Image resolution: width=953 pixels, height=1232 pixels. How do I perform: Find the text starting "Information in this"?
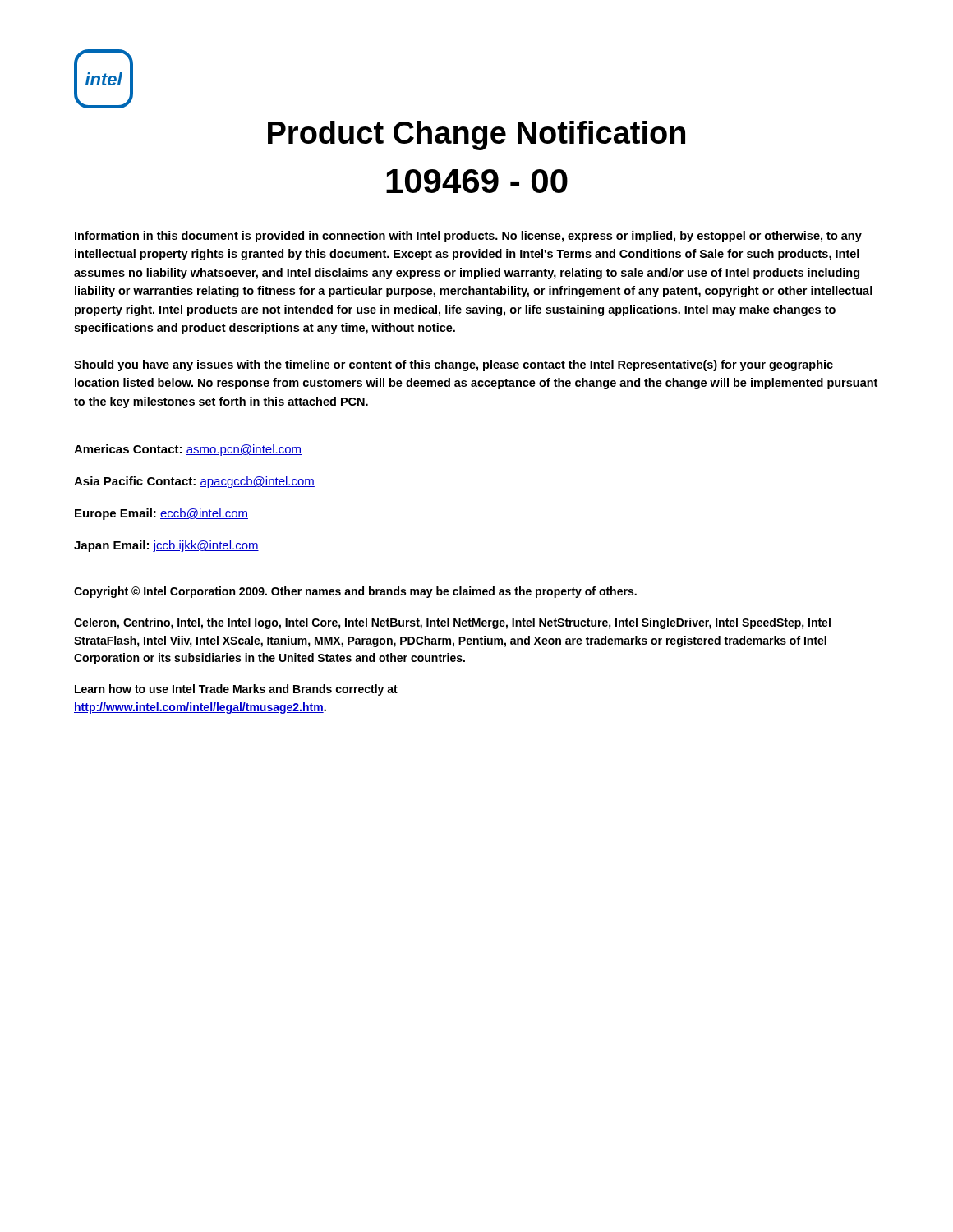click(x=473, y=282)
